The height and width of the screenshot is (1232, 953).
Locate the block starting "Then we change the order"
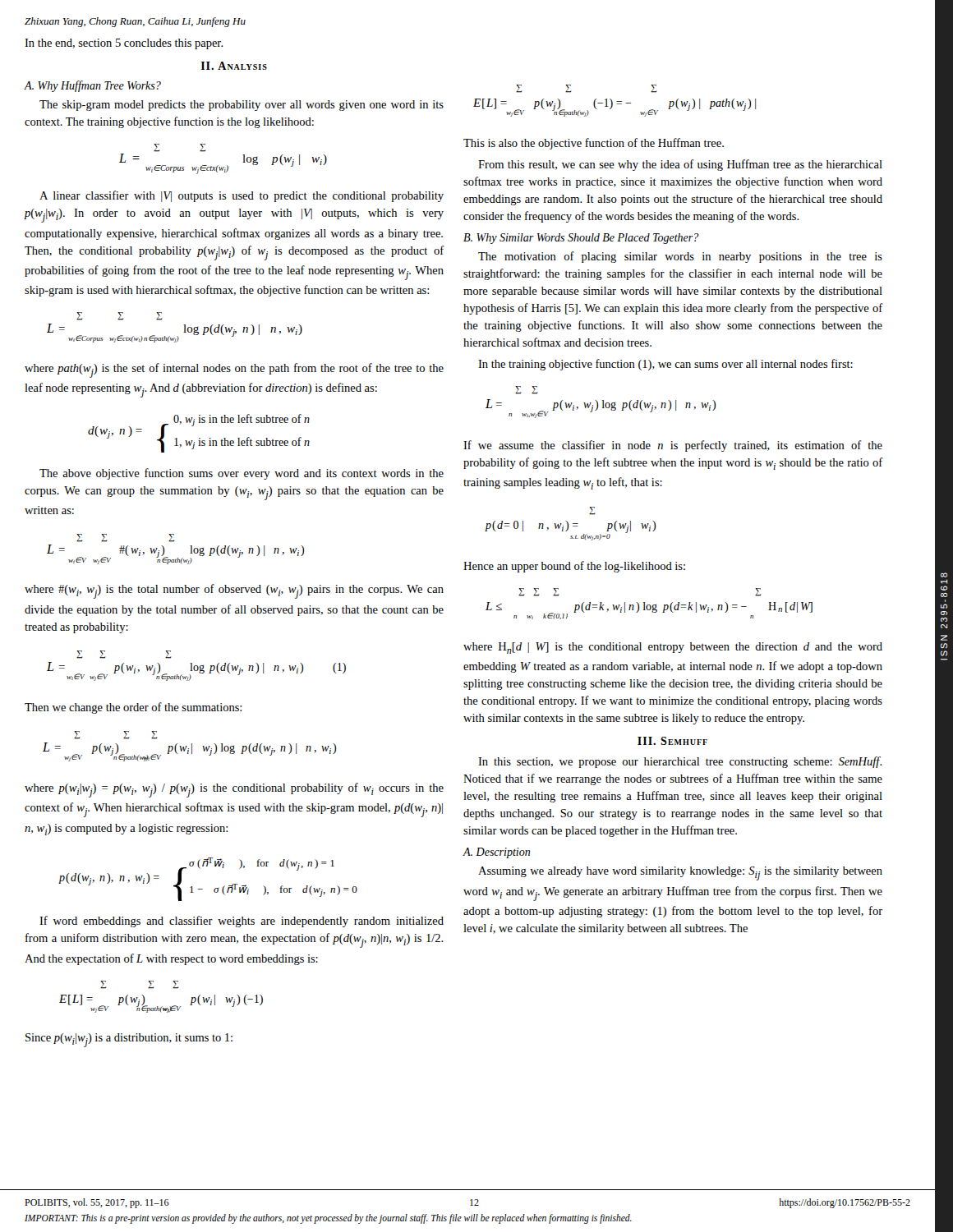pos(234,707)
